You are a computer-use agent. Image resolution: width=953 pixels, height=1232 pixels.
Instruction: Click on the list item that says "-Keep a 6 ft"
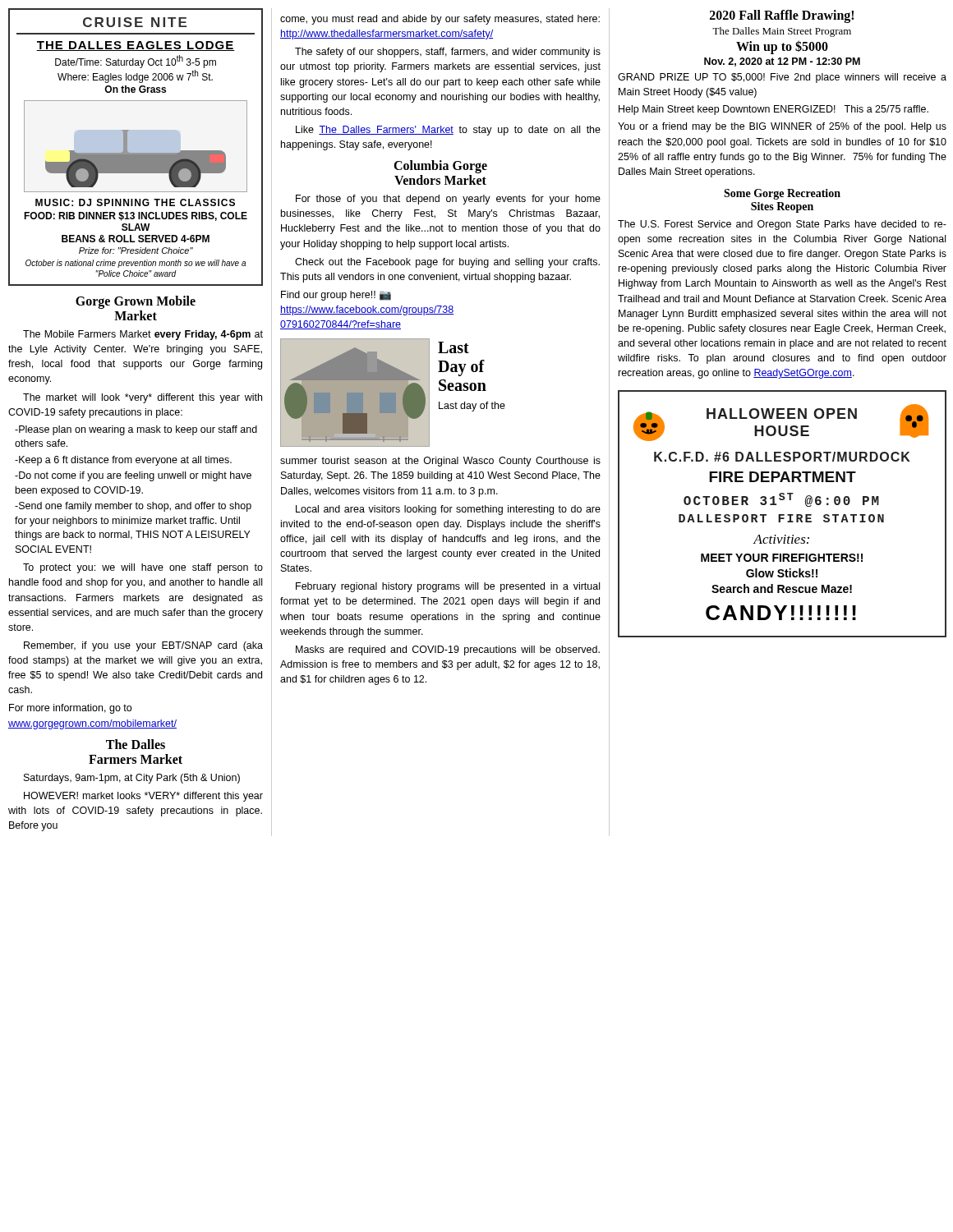[139, 460]
